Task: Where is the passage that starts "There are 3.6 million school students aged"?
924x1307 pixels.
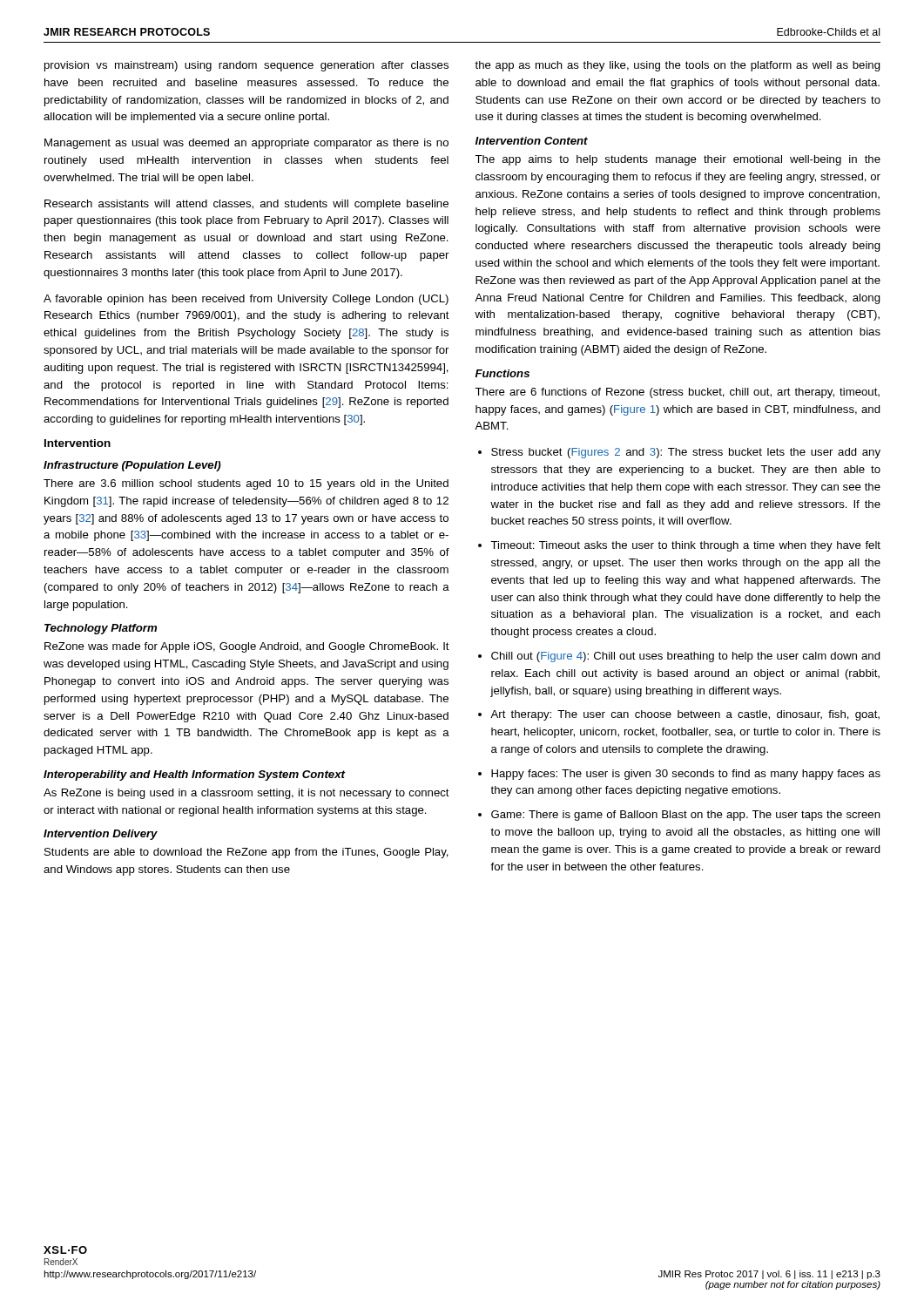Action: click(x=246, y=544)
